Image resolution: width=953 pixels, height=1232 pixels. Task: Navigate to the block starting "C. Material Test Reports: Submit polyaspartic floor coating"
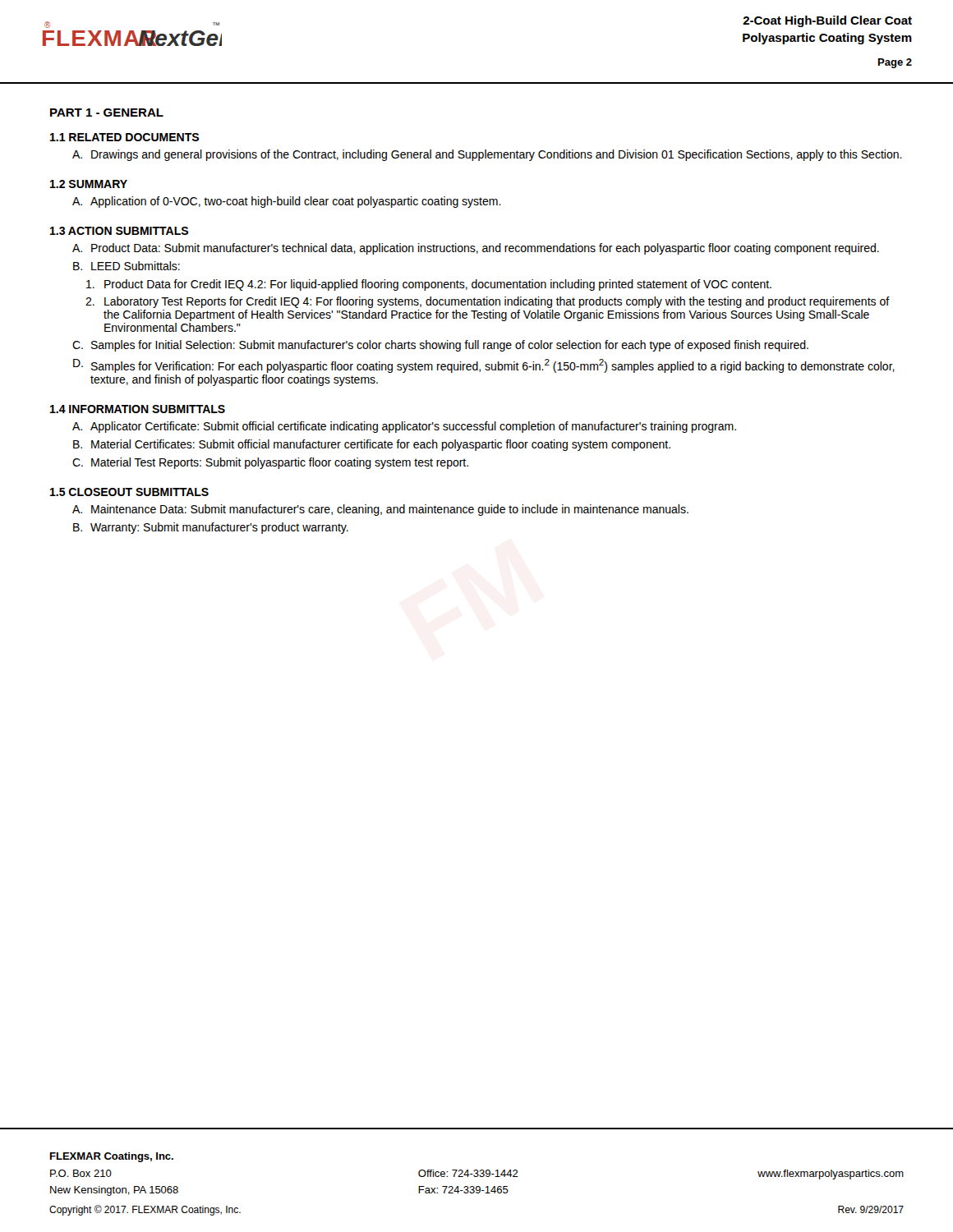pyautogui.click(x=270, y=463)
